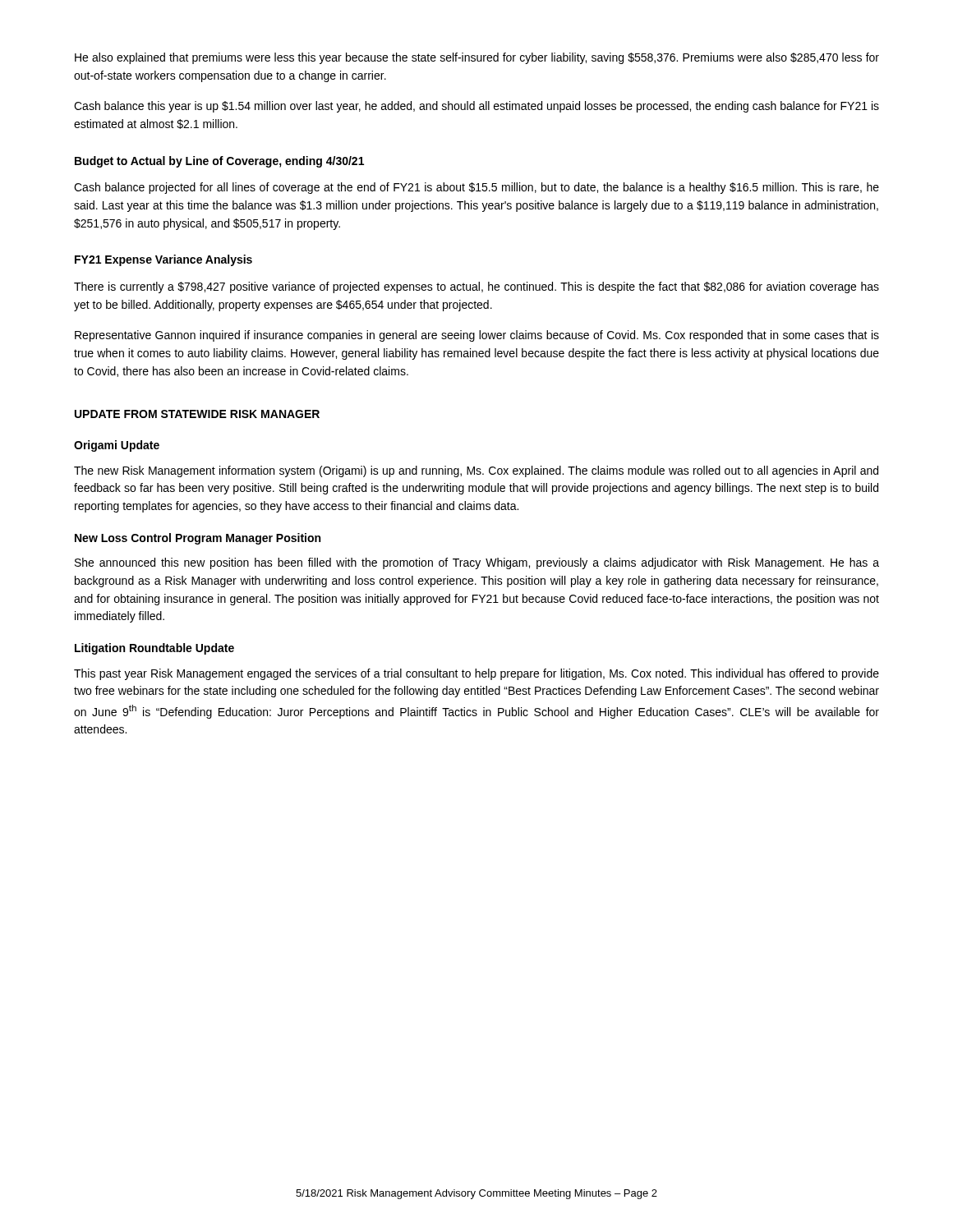This screenshot has height=1232, width=953.
Task: Where is the passage that starts "He also explained"?
Action: [476, 66]
